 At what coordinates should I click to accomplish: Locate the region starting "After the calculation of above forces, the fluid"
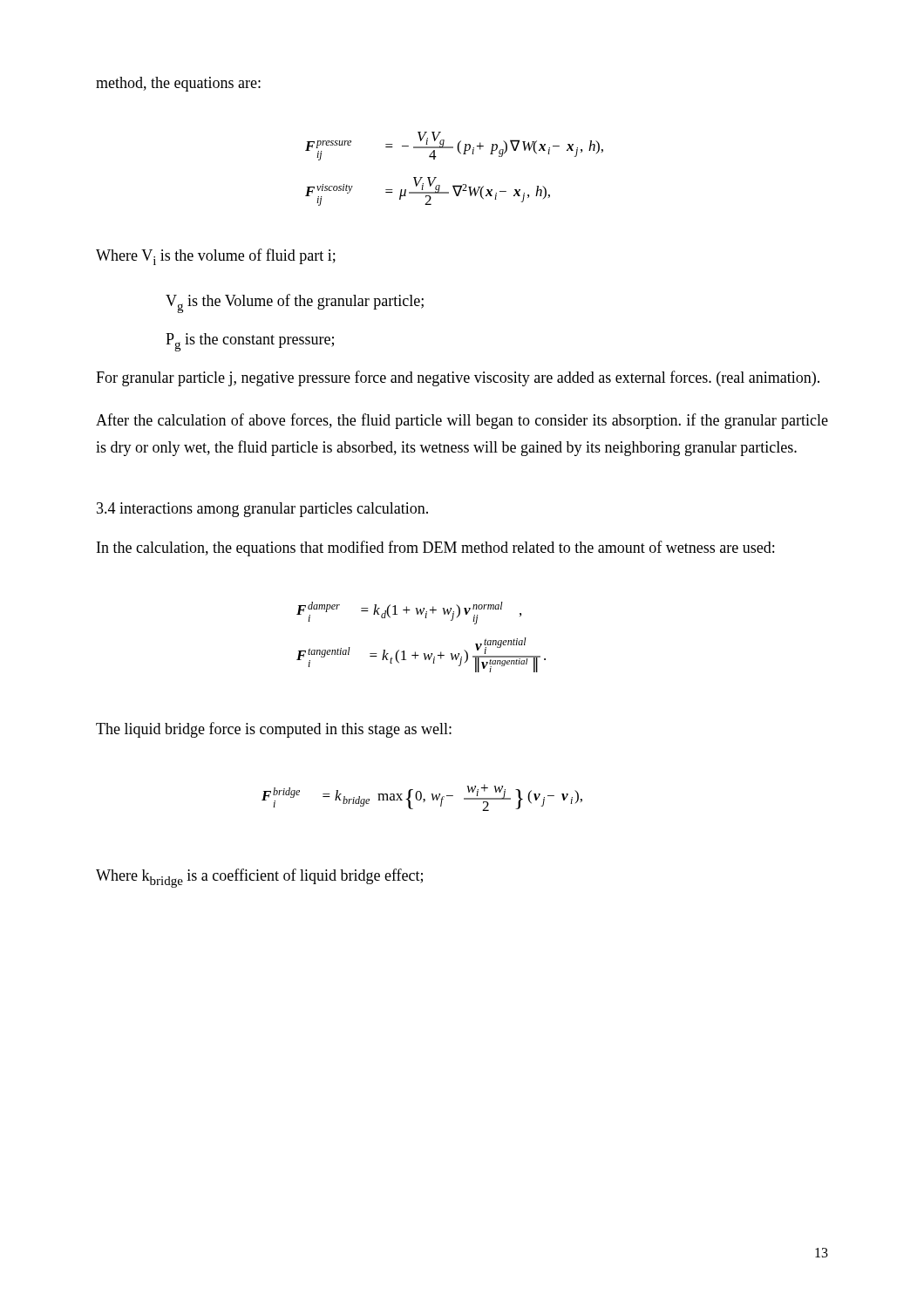tap(462, 434)
